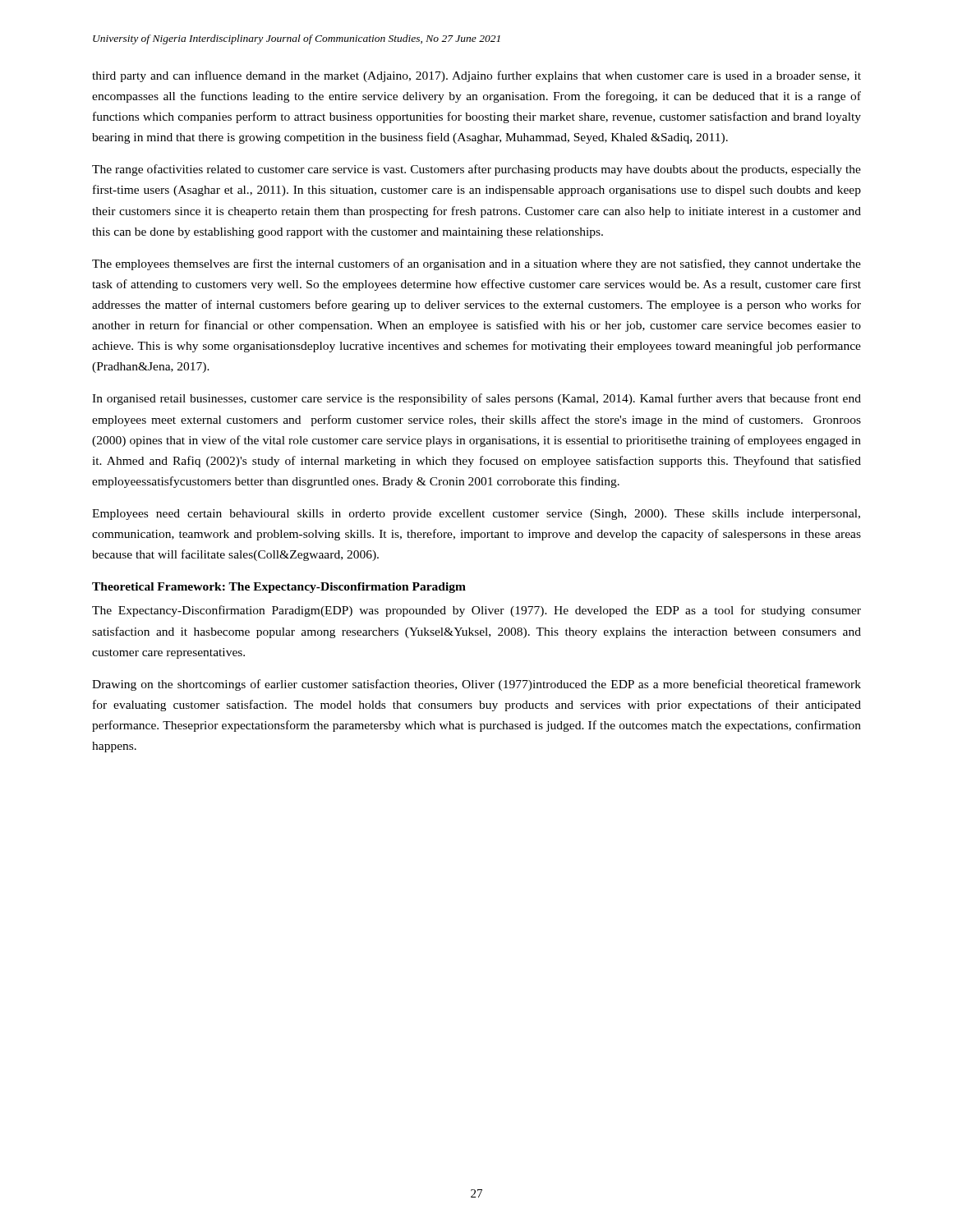Image resolution: width=953 pixels, height=1232 pixels.
Task: Locate the text starting "The employees themselves are first"
Action: [476, 315]
